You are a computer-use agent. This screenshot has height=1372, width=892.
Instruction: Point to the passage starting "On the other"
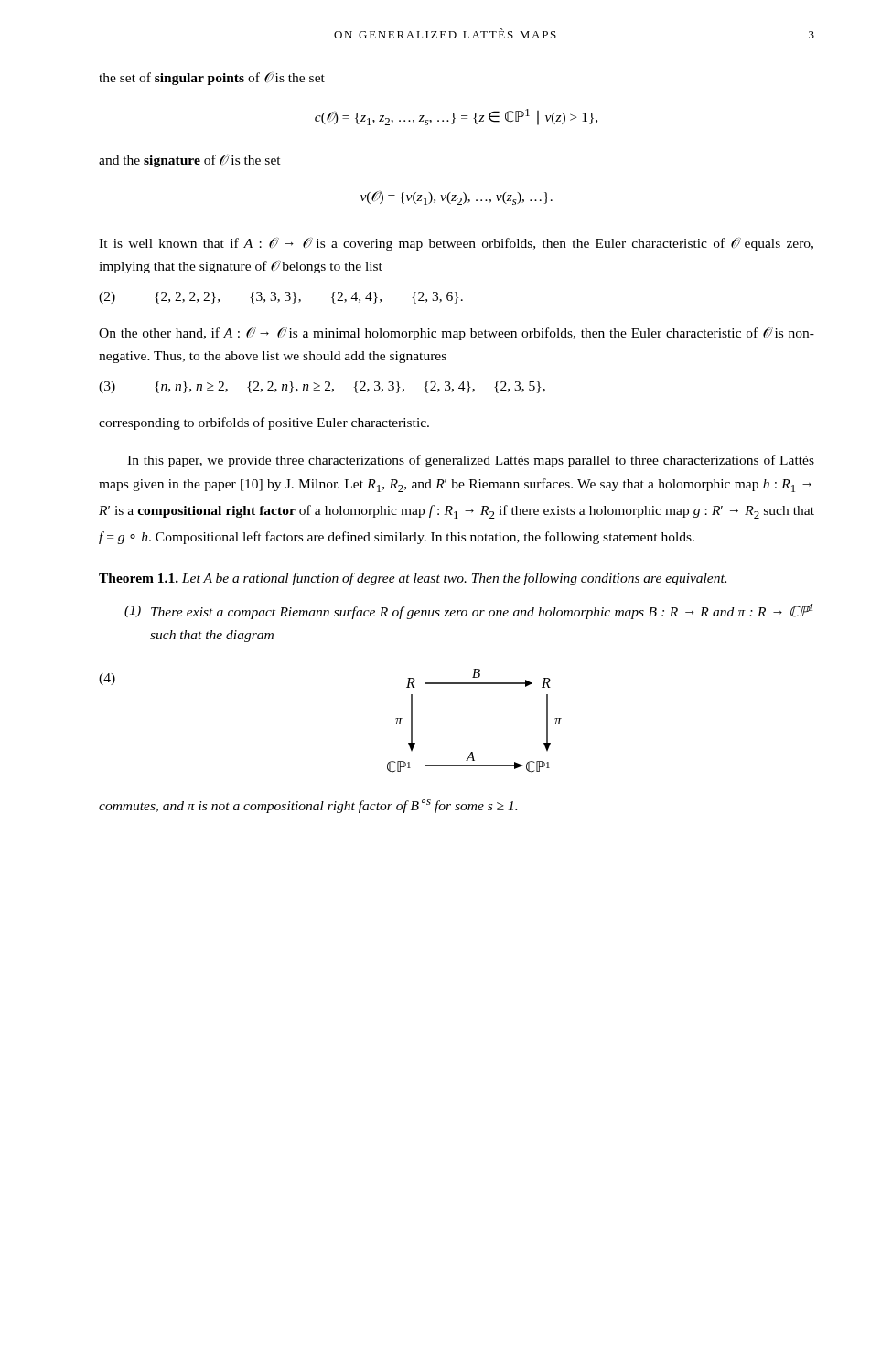coord(457,344)
